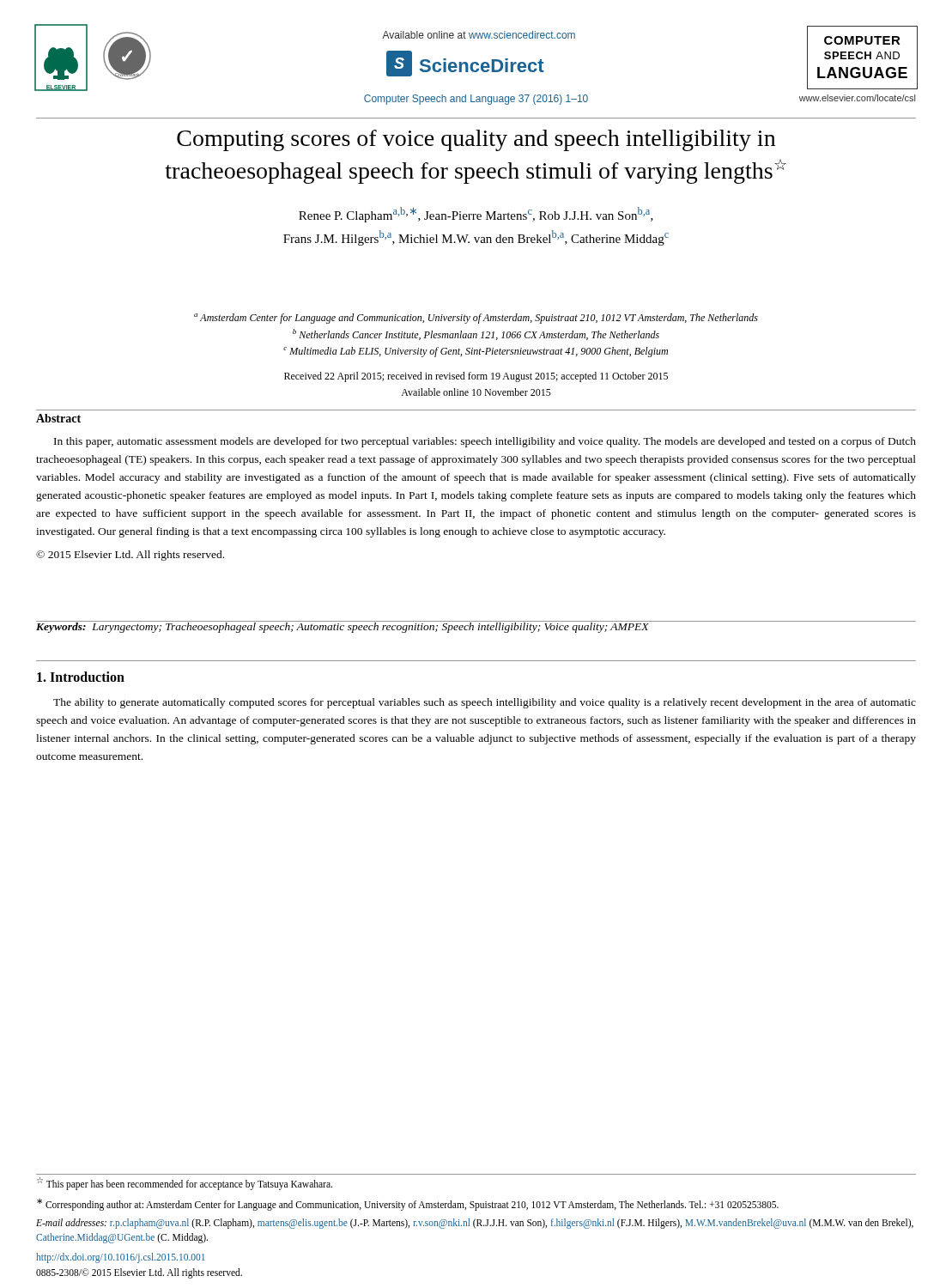Viewport: 952px width, 1288px height.
Task: Point to the element starting "Computer Speech and Language 37 (2016)"
Action: tap(476, 99)
